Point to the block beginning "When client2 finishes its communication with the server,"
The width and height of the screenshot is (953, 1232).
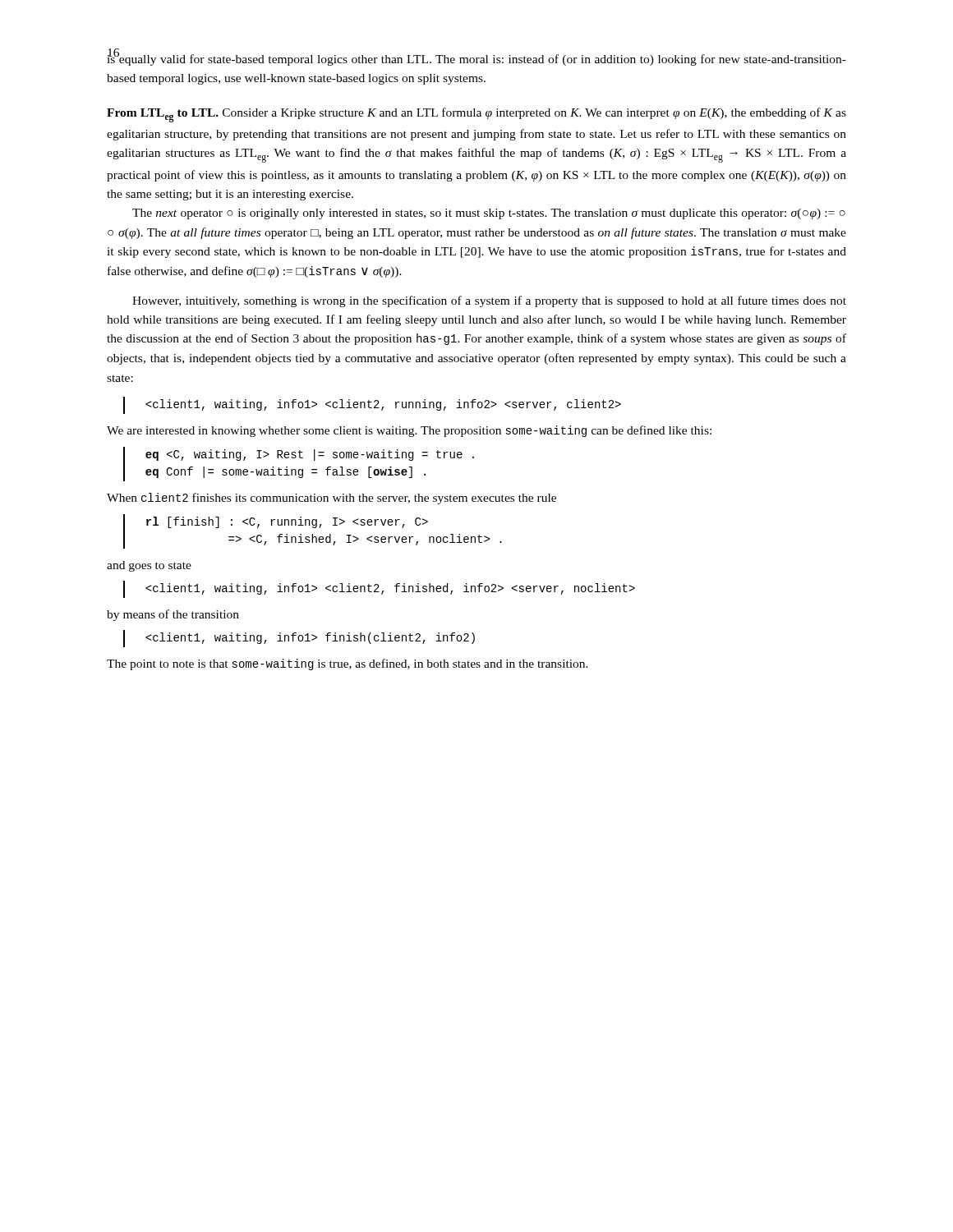[x=476, y=498]
